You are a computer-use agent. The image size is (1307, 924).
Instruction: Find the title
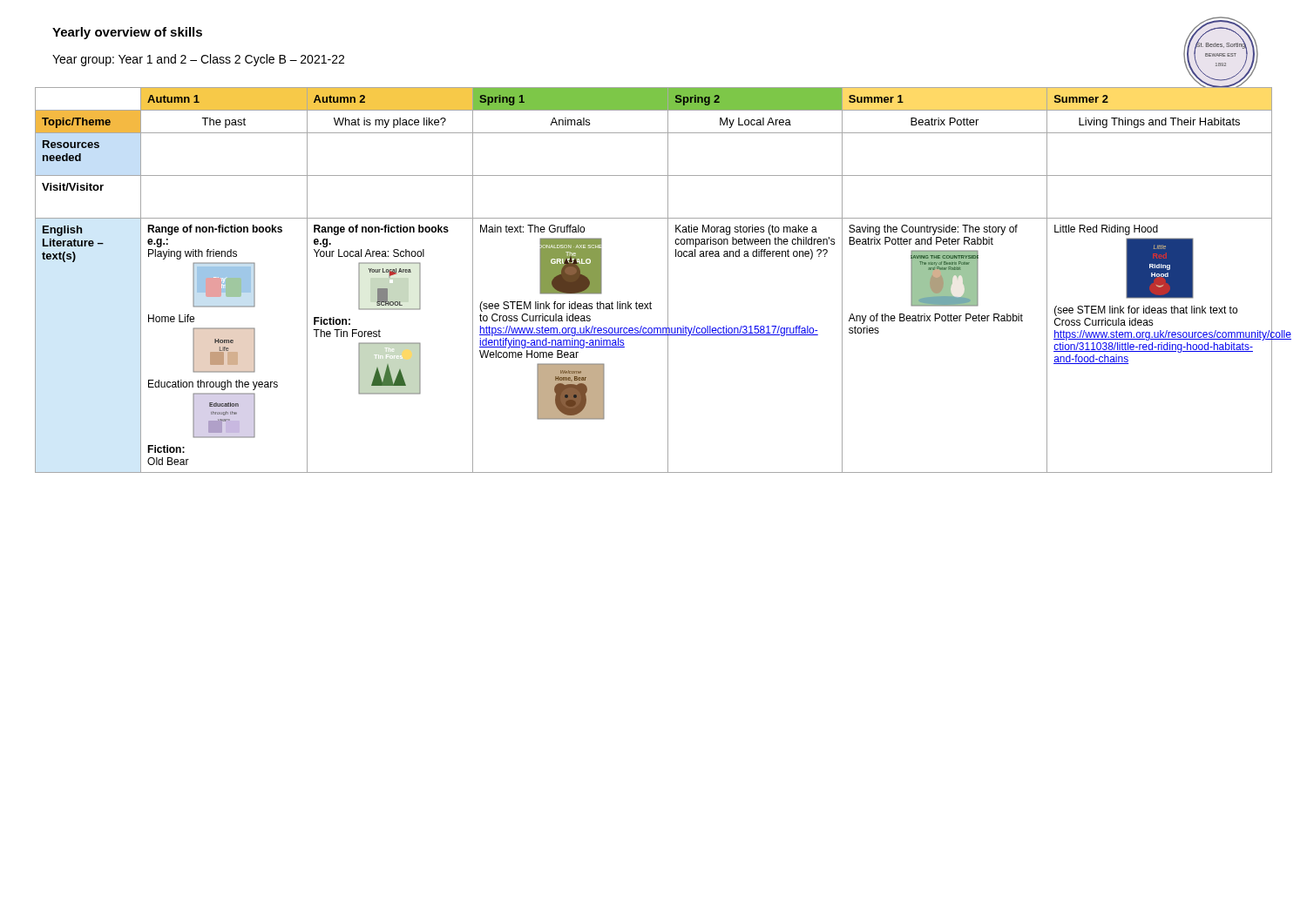[127, 32]
